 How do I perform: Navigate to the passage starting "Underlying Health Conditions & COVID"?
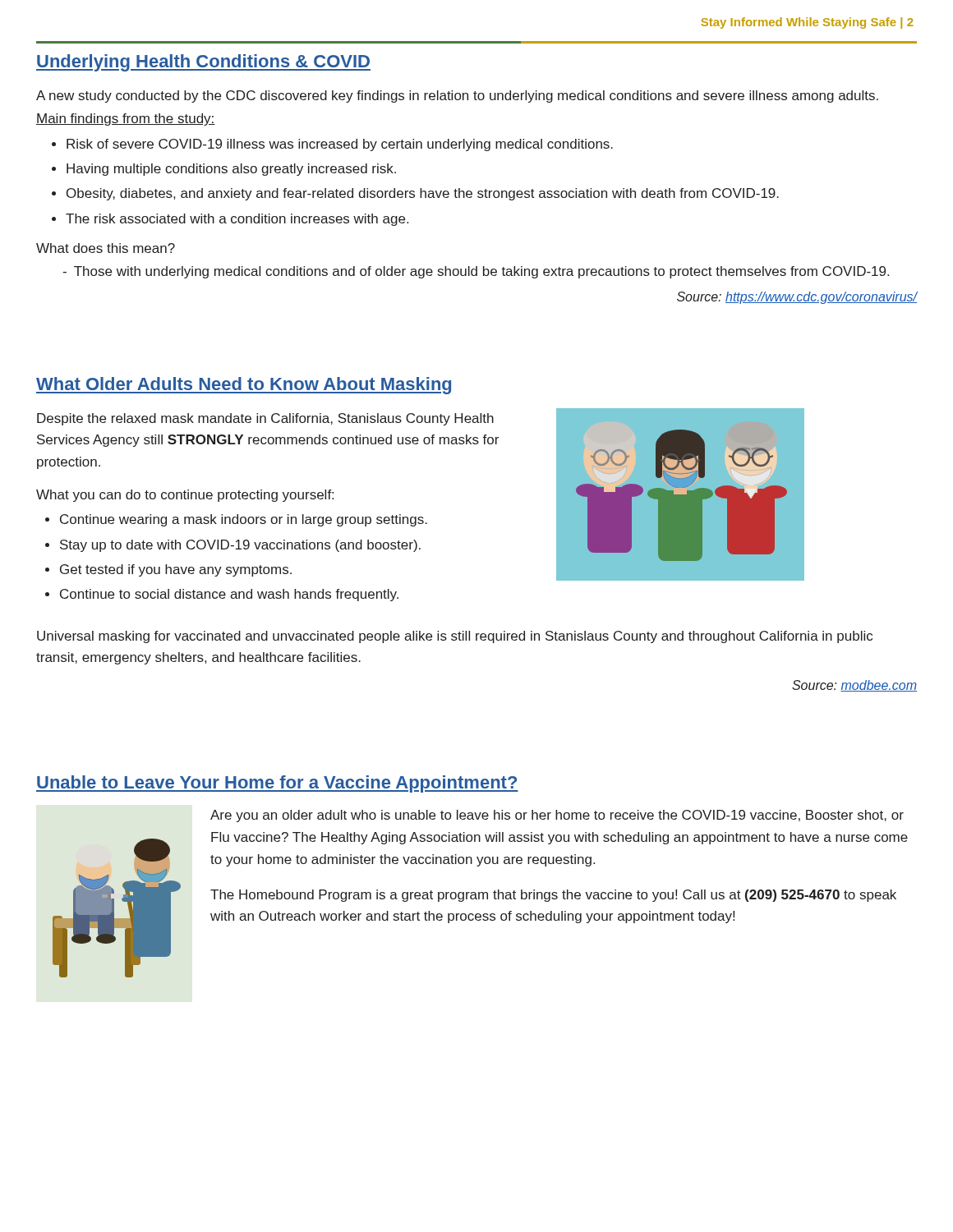[203, 61]
